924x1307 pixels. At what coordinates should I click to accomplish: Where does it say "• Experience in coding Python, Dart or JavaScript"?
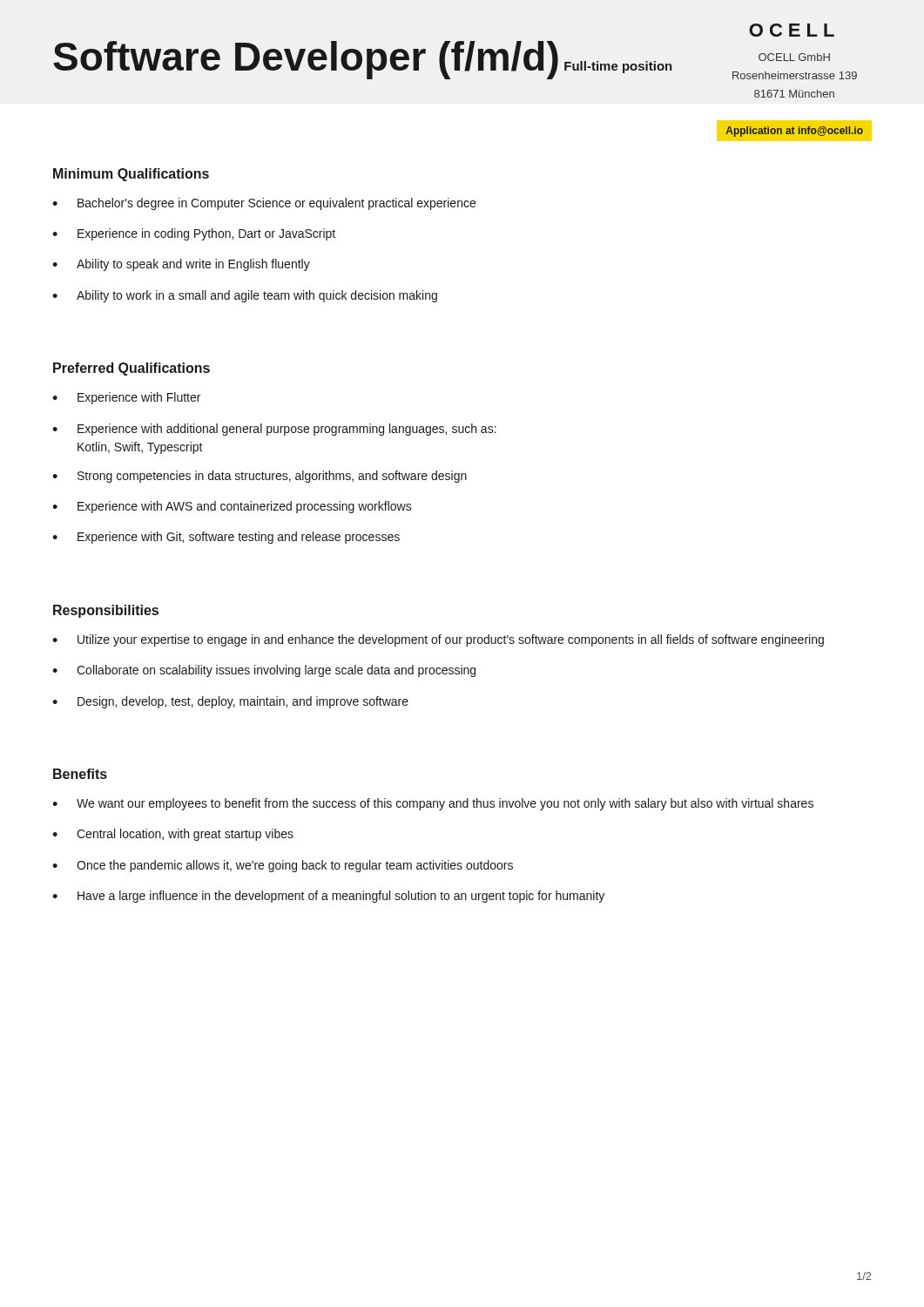coord(194,234)
